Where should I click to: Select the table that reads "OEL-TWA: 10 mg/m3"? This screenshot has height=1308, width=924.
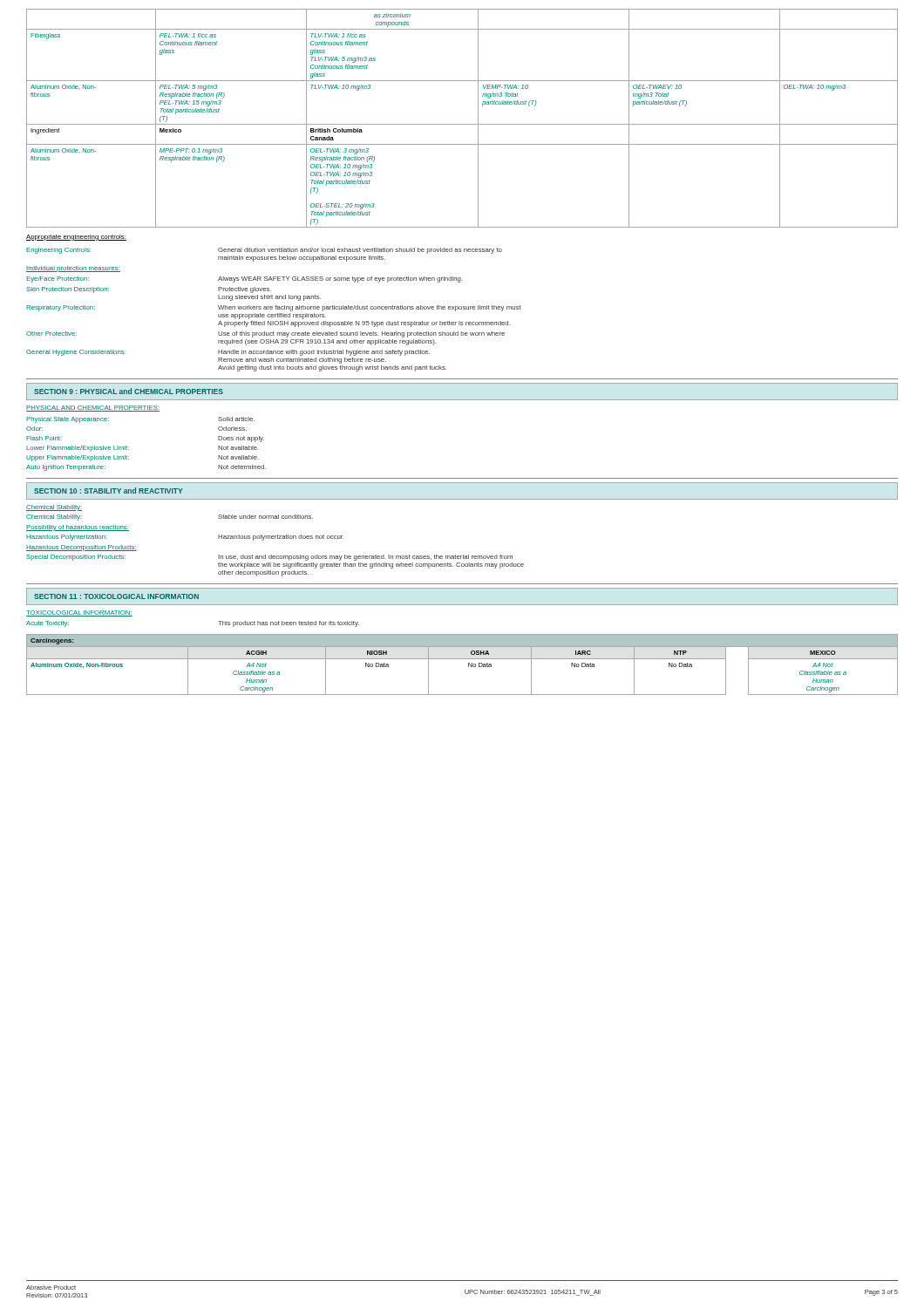click(462, 118)
